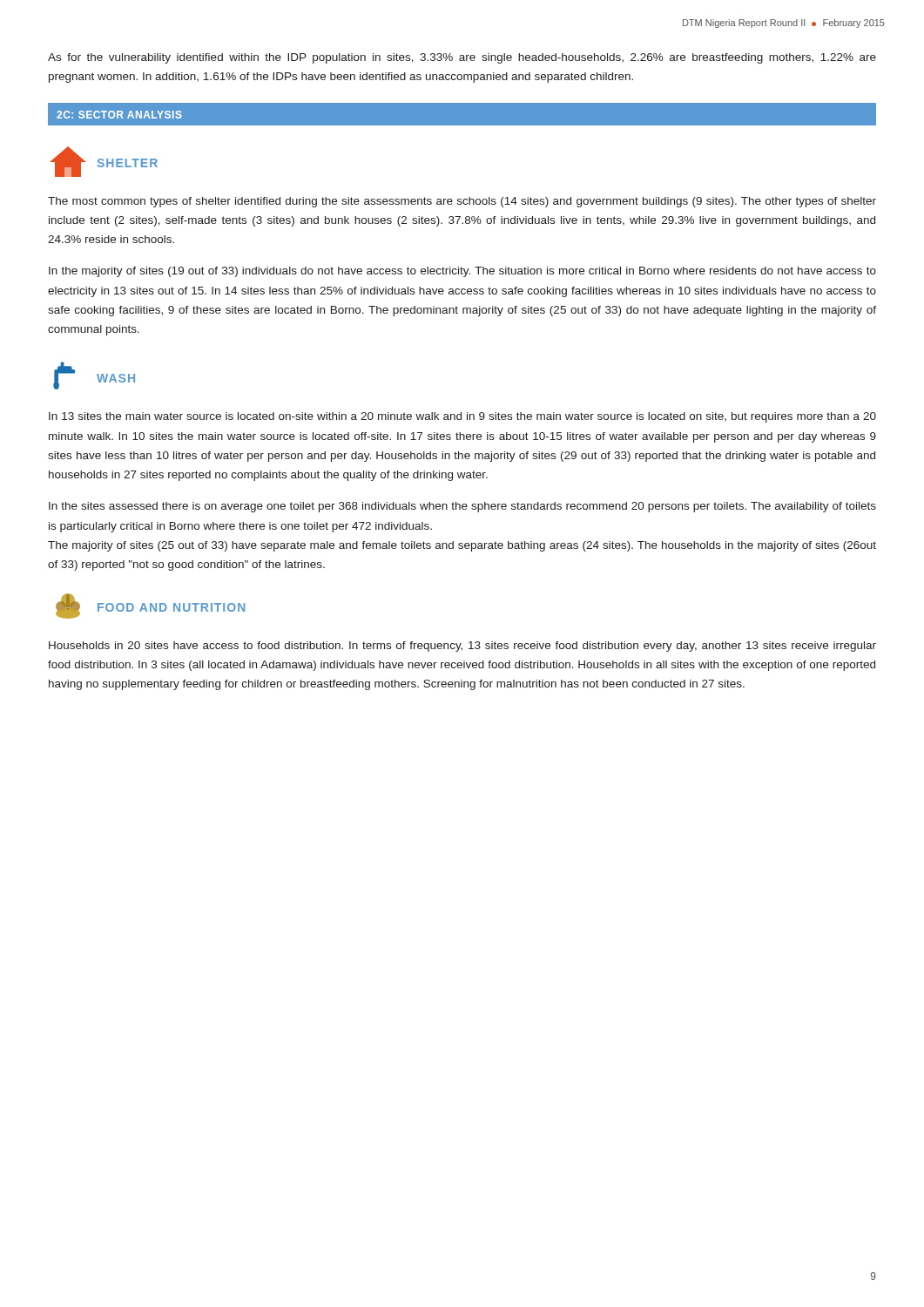
Task: Select the section header that reads "FOOD AND NUTRITION"
Action: [147, 607]
